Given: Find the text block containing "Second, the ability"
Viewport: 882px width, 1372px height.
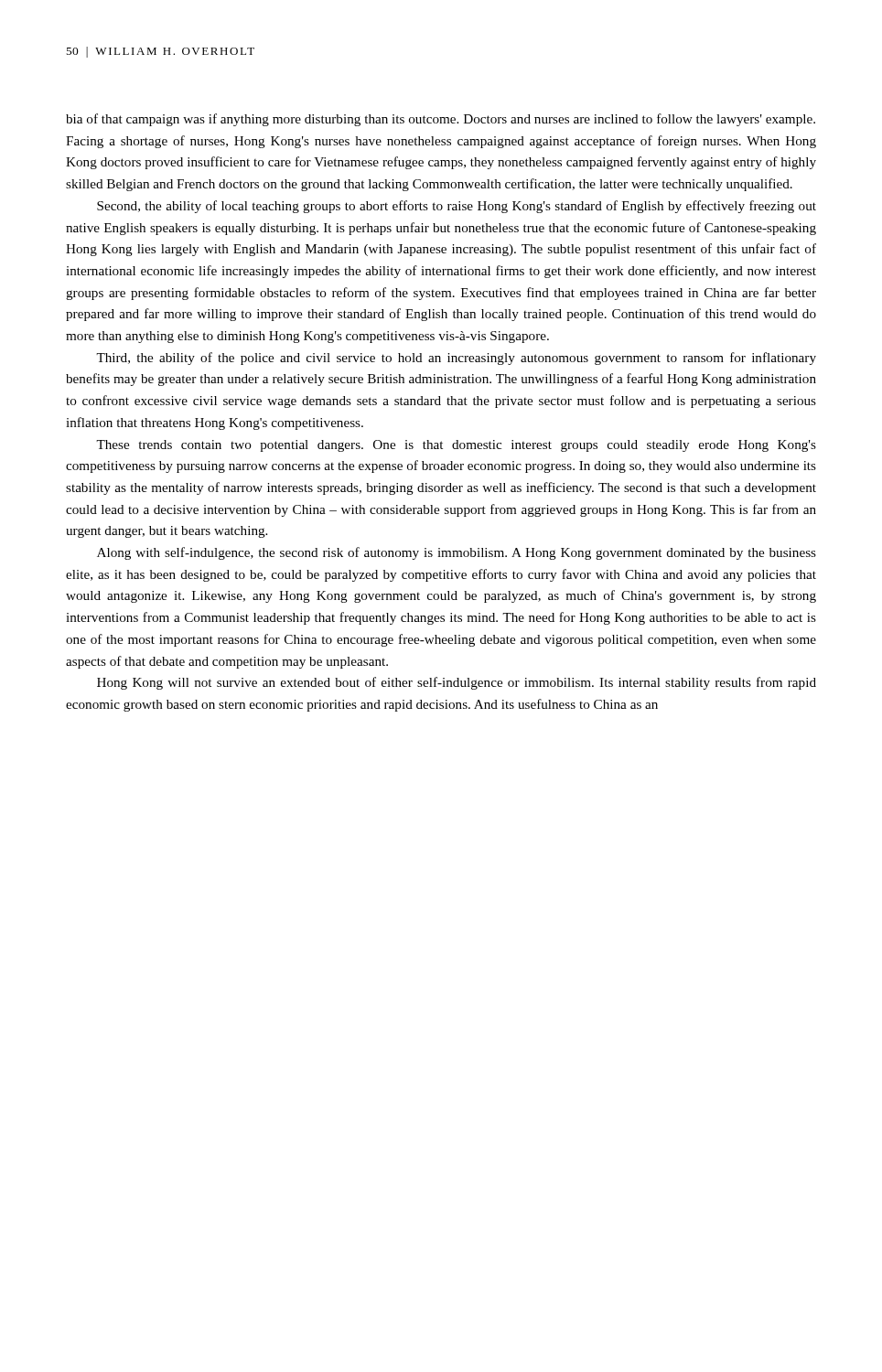Looking at the screenshot, I should (x=441, y=270).
